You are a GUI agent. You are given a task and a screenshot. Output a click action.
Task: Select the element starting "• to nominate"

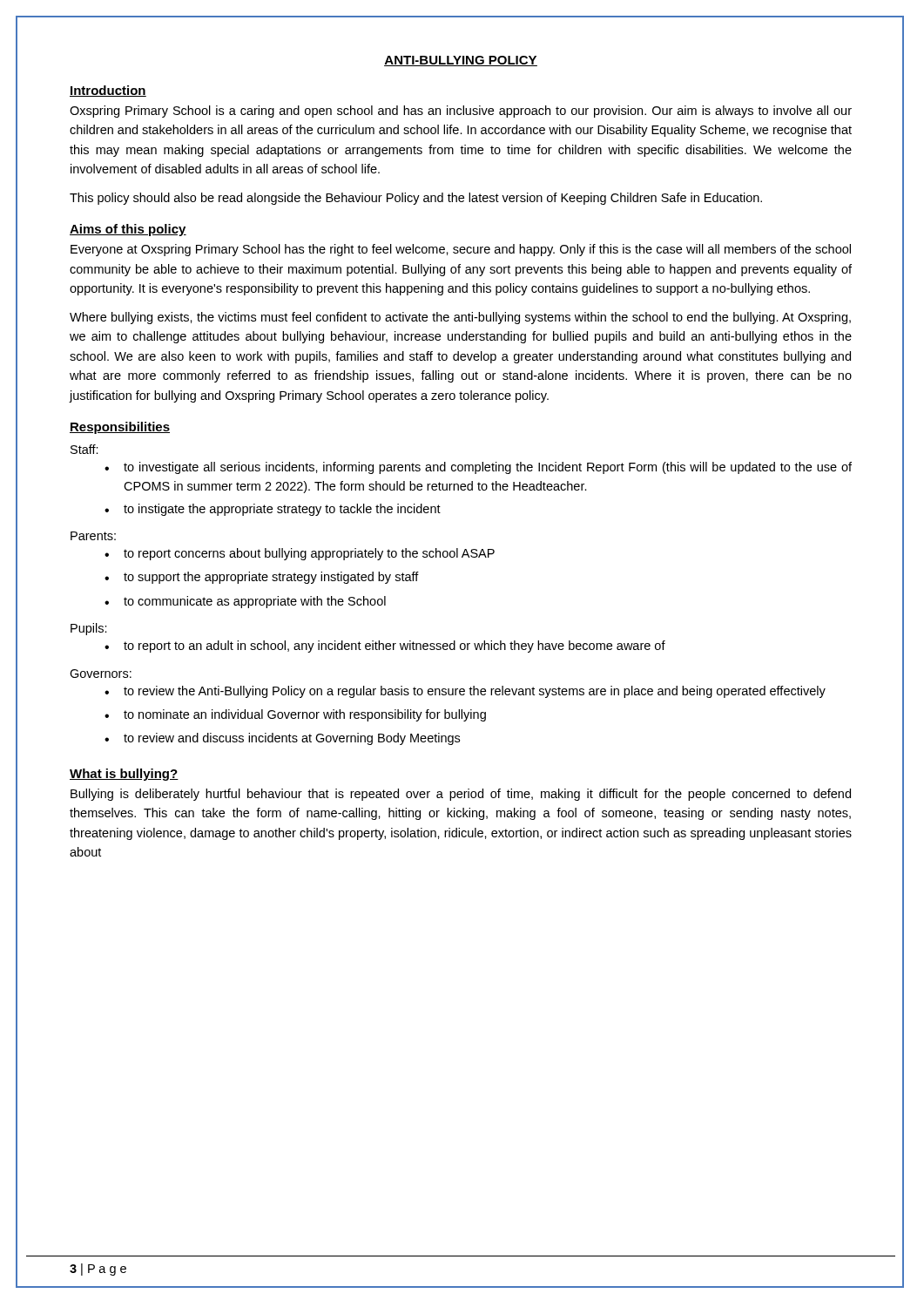coord(478,716)
